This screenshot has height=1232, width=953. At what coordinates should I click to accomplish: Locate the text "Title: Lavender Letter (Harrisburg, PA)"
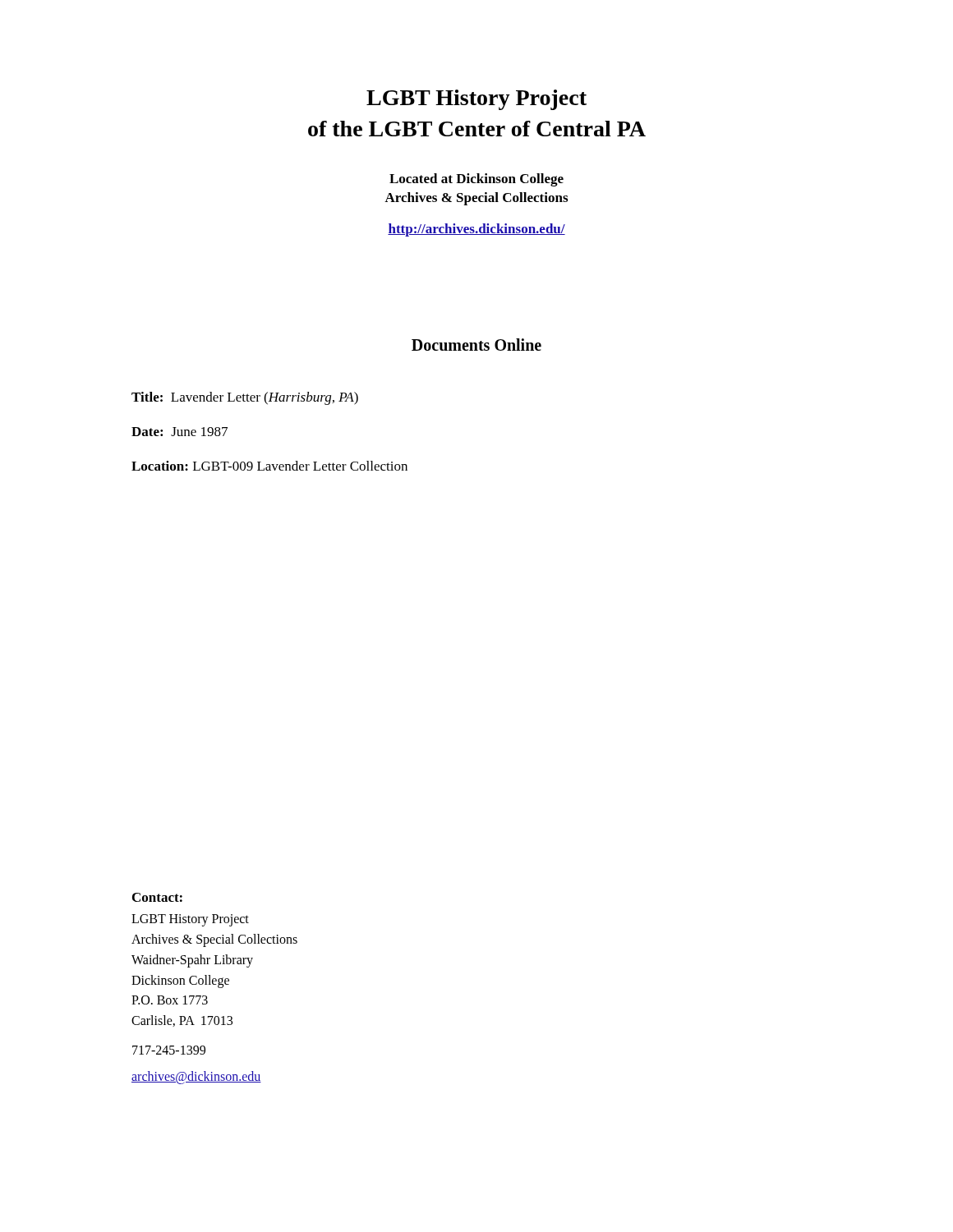pyautogui.click(x=245, y=397)
